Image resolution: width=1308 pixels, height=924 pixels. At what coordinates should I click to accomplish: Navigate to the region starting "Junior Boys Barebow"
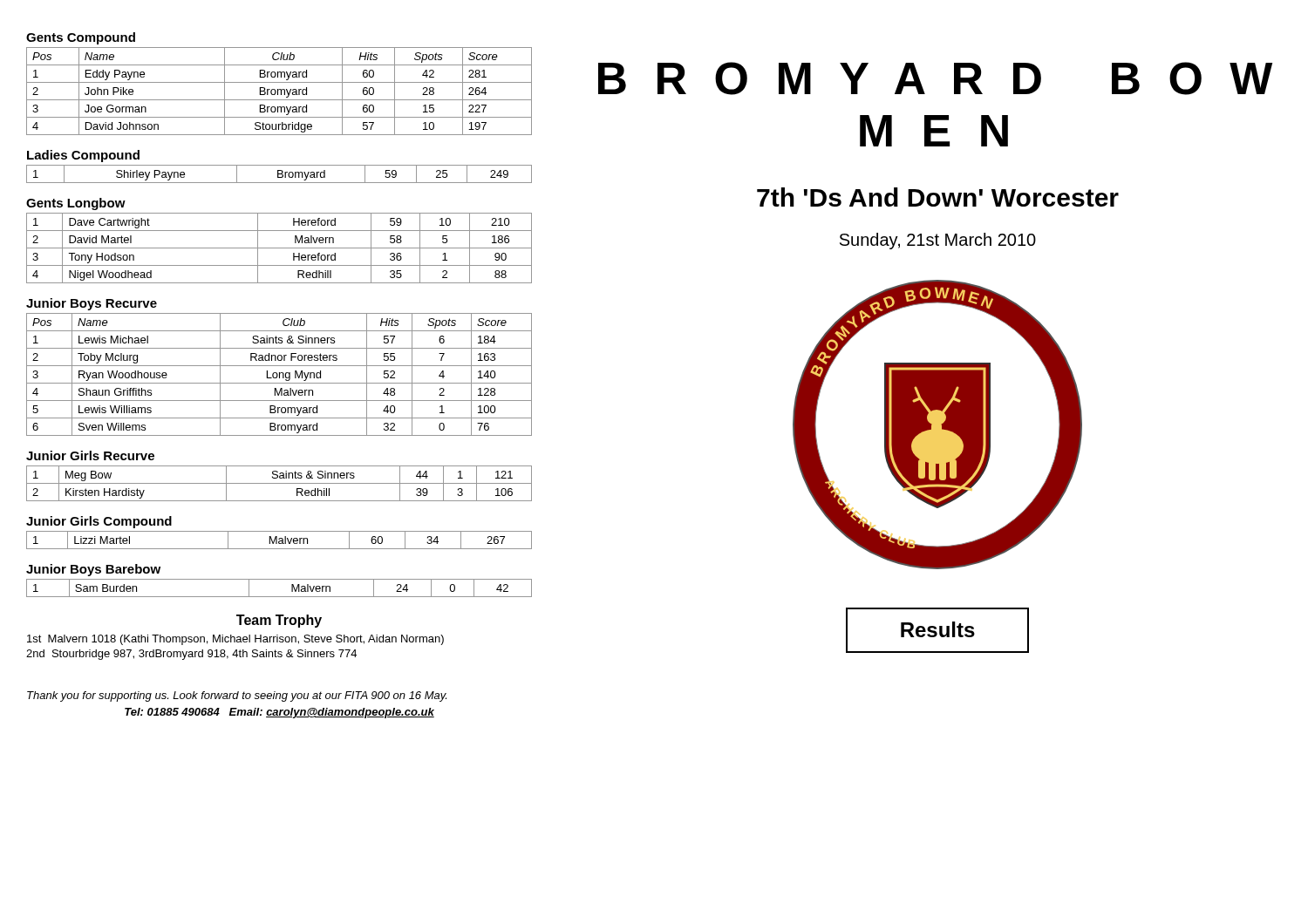pyautogui.click(x=93, y=569)
